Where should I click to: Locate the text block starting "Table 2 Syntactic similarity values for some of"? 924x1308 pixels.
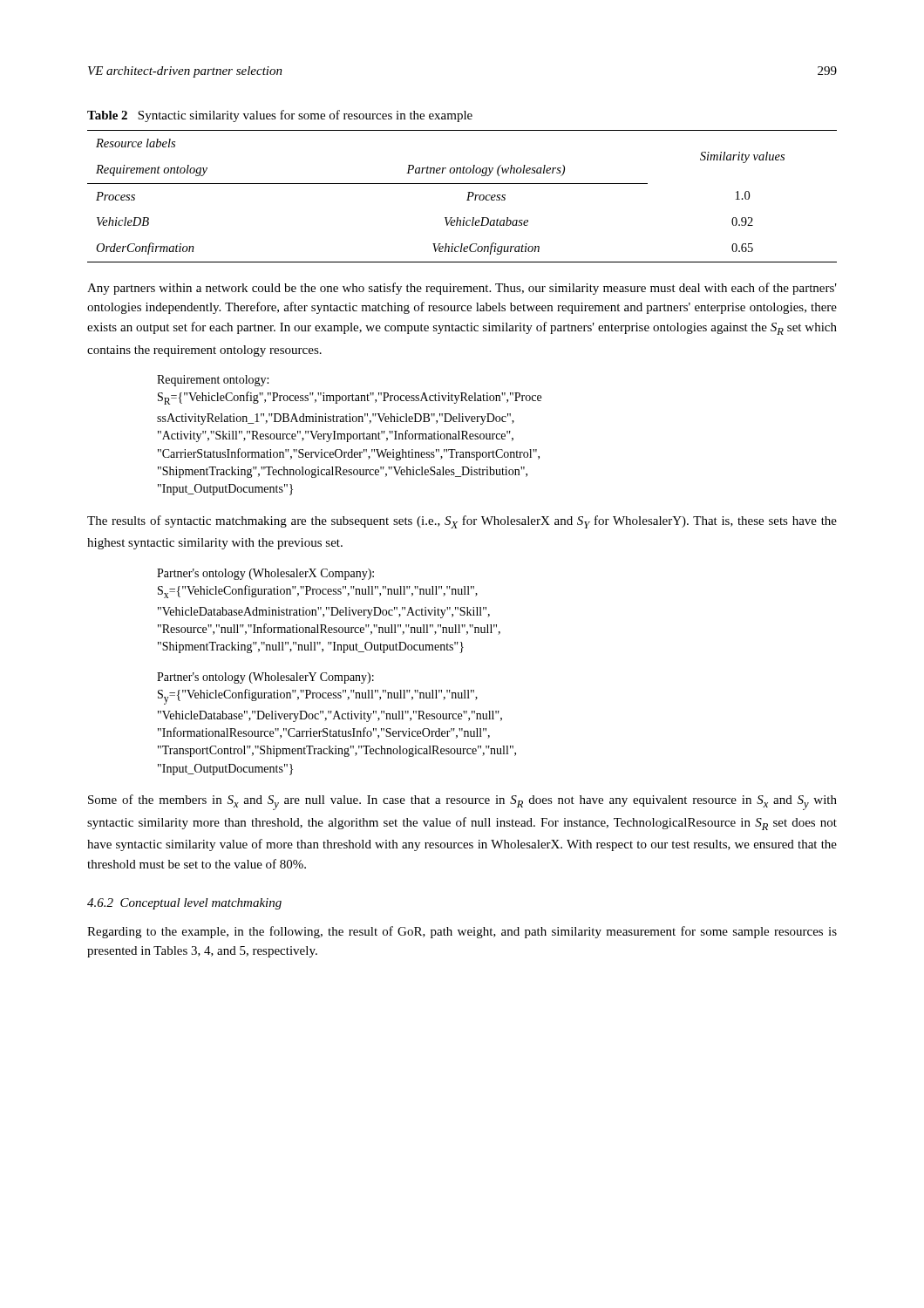(x=280, y=115)
